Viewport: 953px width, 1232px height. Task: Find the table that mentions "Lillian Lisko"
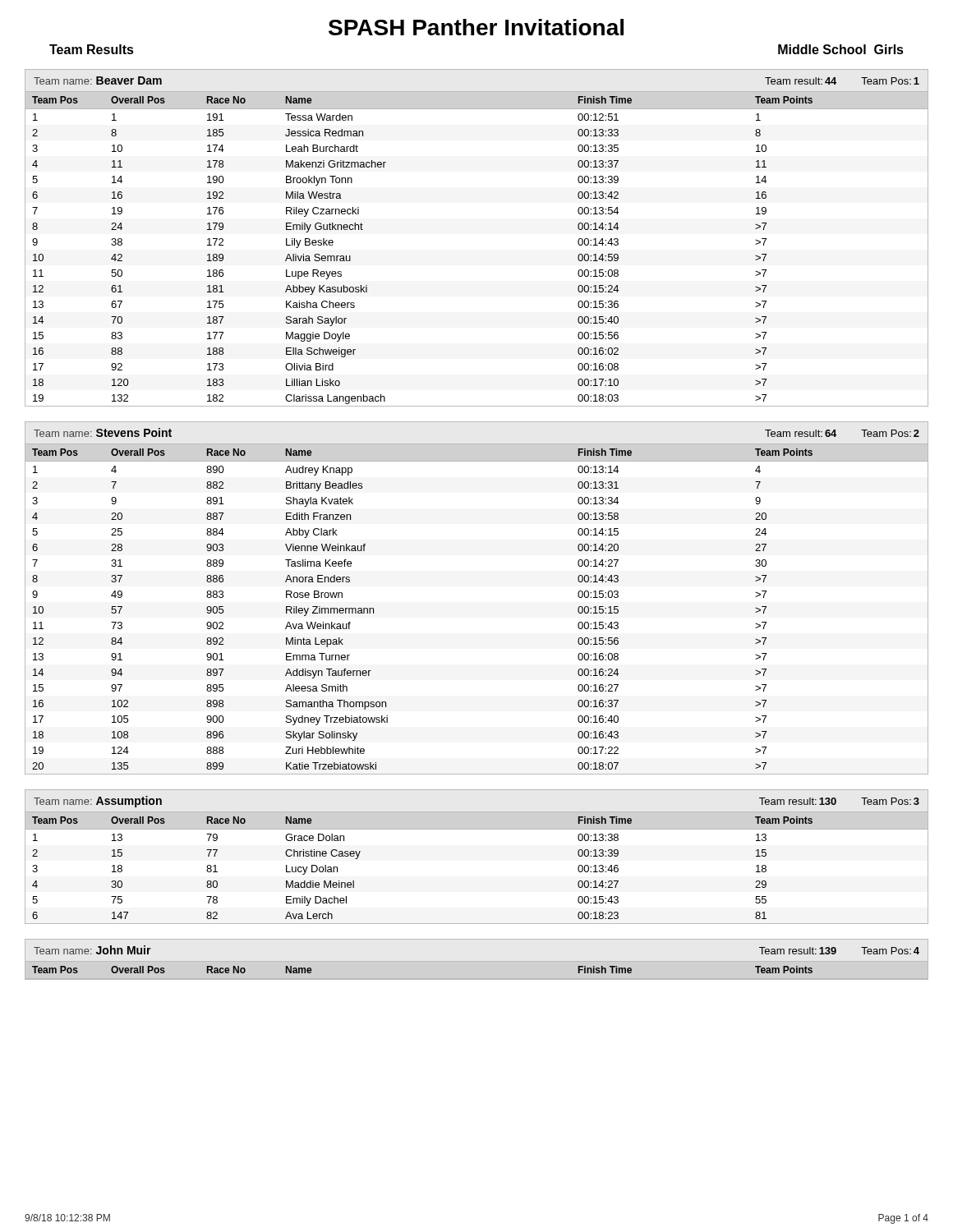pos(476,238)
